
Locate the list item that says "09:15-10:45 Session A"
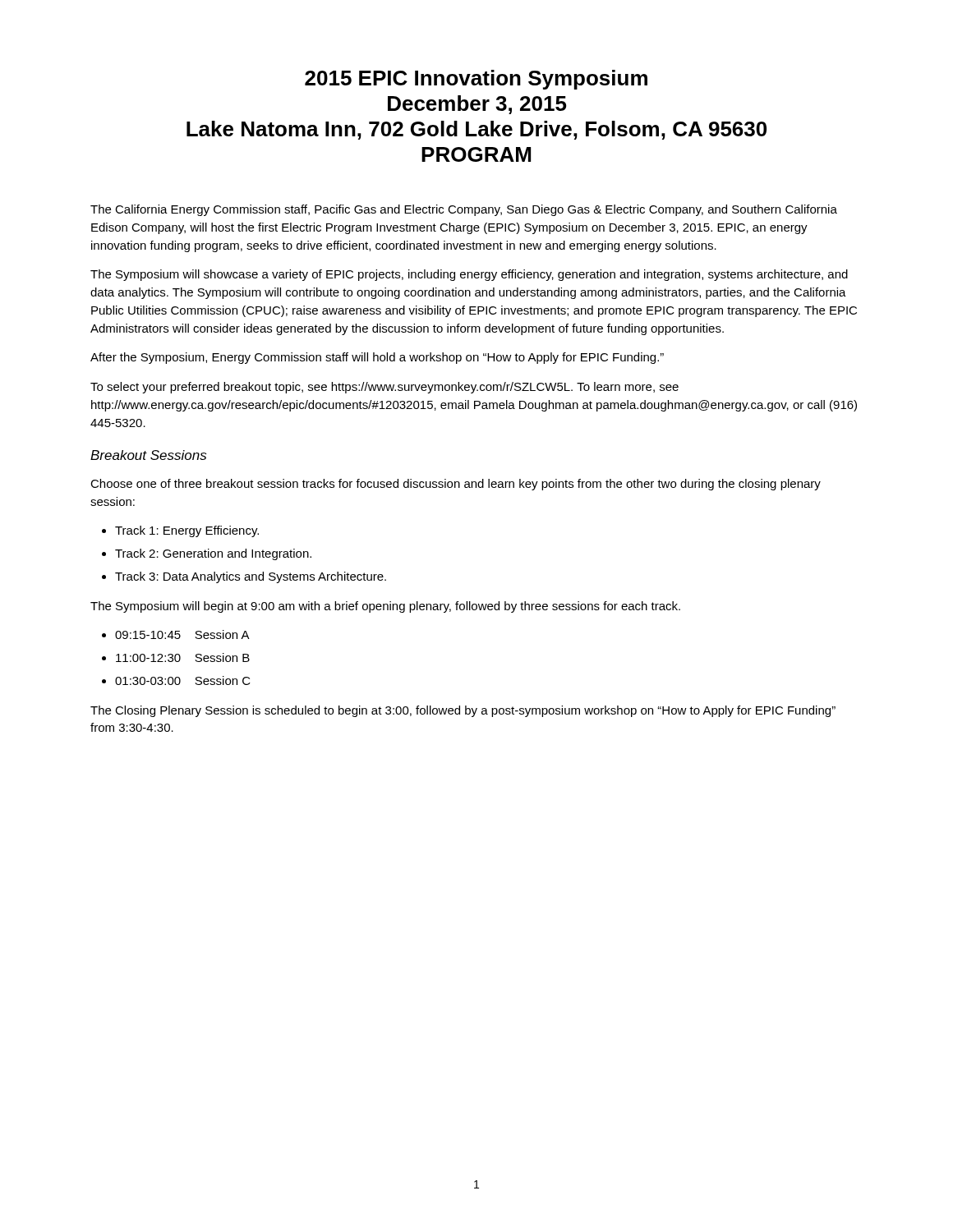click(182, 634)
